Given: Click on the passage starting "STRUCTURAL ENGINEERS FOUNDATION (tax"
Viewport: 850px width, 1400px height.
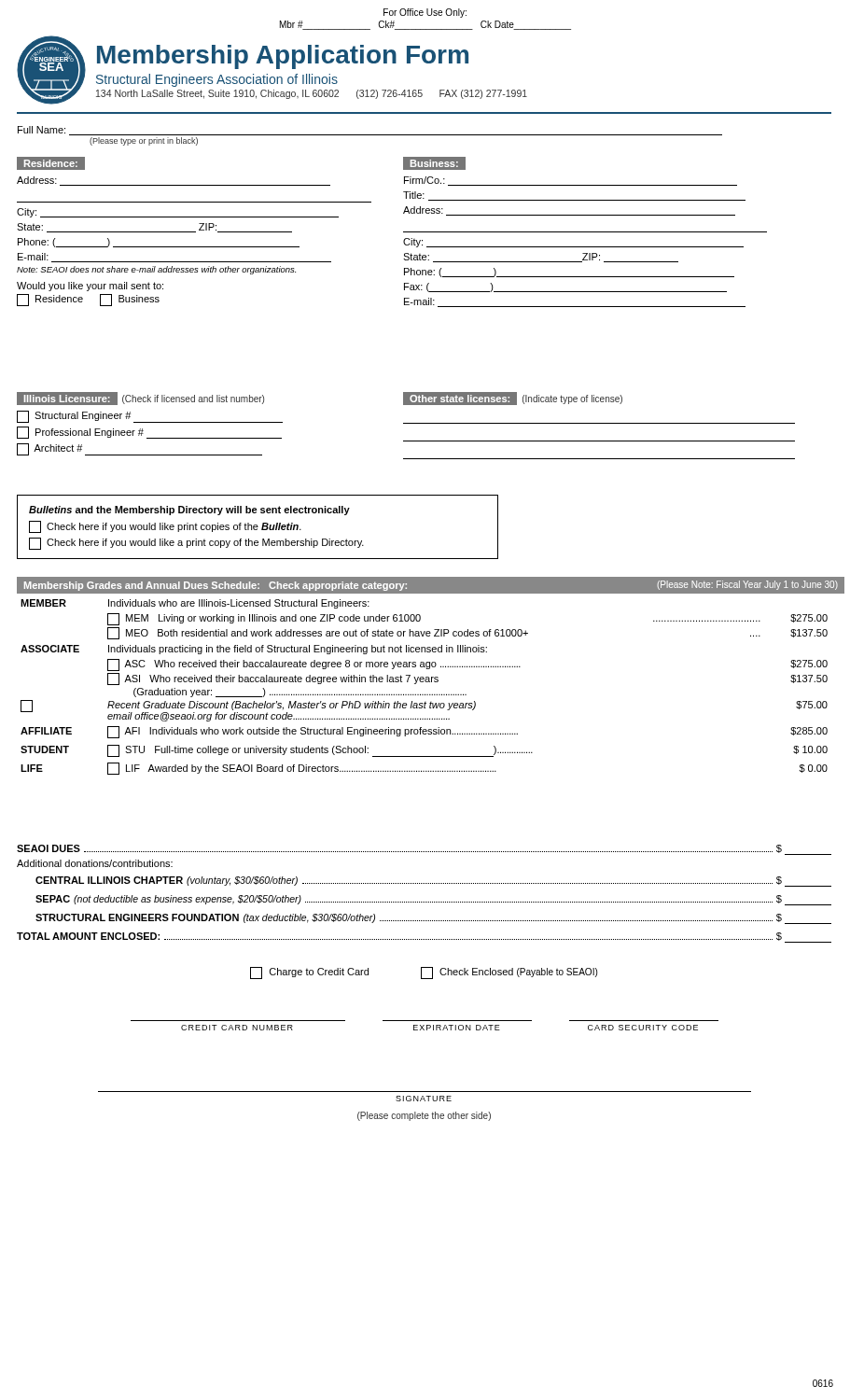Looking at the screenshot, I should [424, 917].
